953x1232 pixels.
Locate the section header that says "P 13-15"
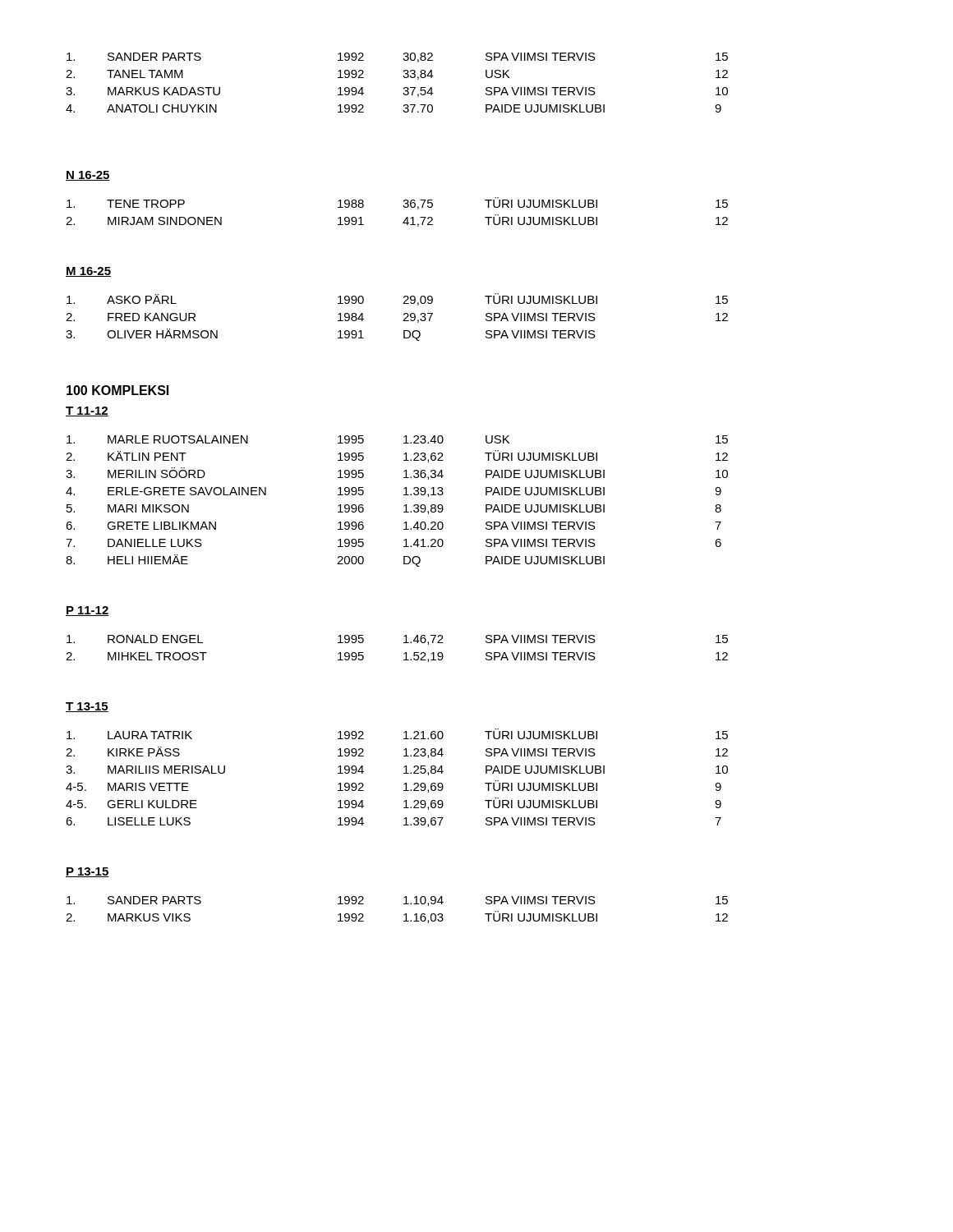[x=87, y=871]
